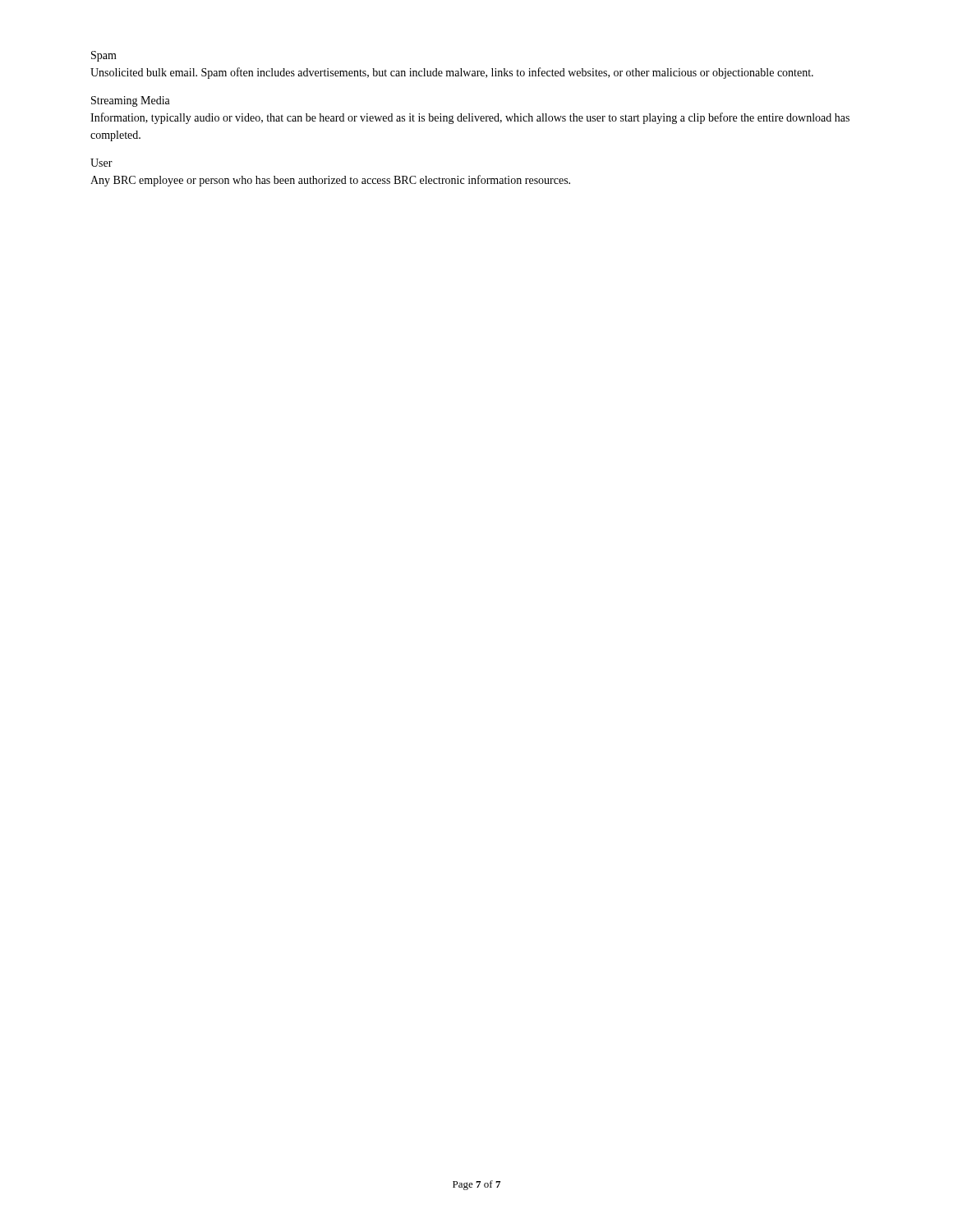The image size is (953, 1232).
Task: Find the passage starting "Streaming Media"
Action: [x=130, y=101]
